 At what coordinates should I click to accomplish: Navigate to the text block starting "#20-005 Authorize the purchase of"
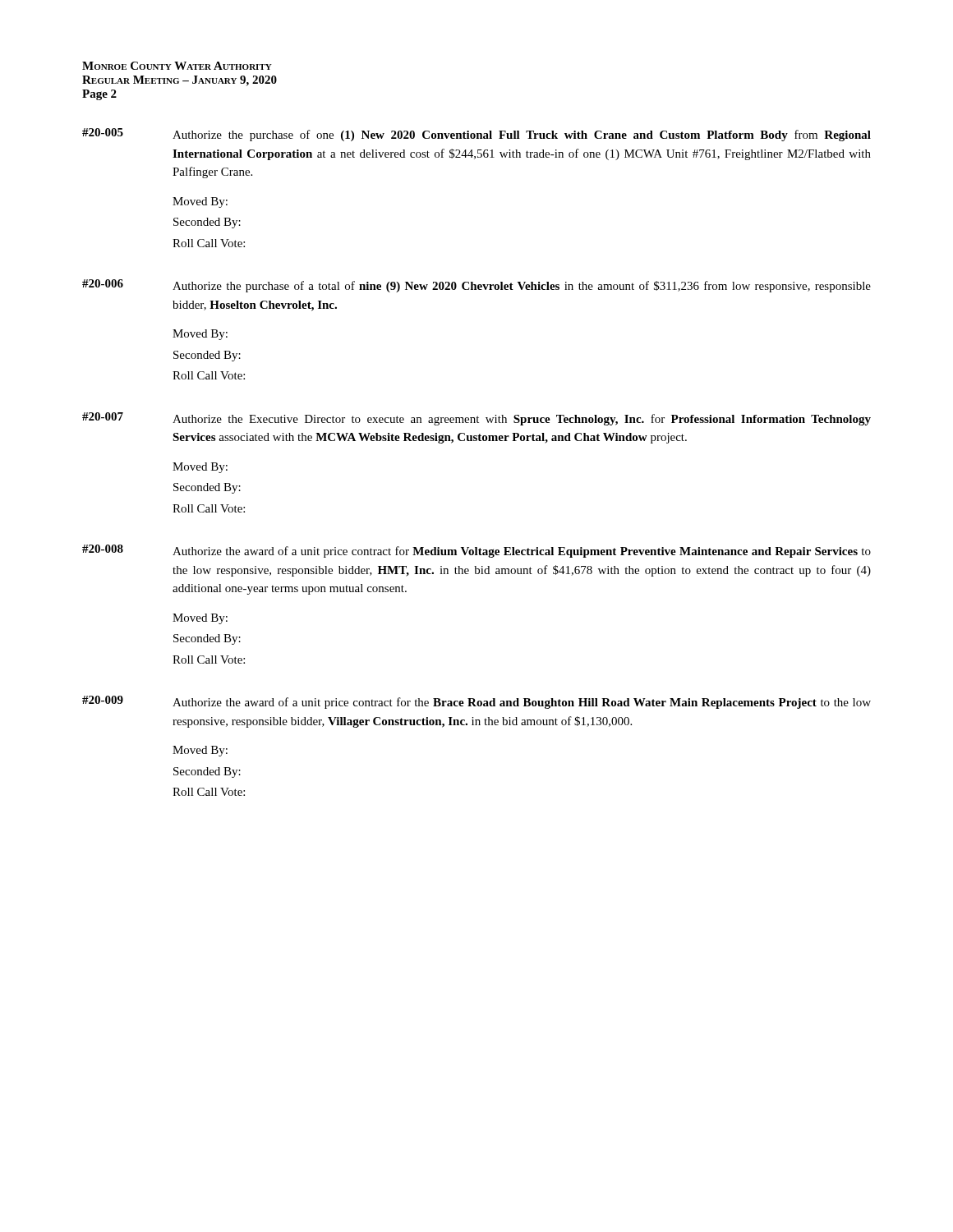pyautogui.click(x=476, y=135)
